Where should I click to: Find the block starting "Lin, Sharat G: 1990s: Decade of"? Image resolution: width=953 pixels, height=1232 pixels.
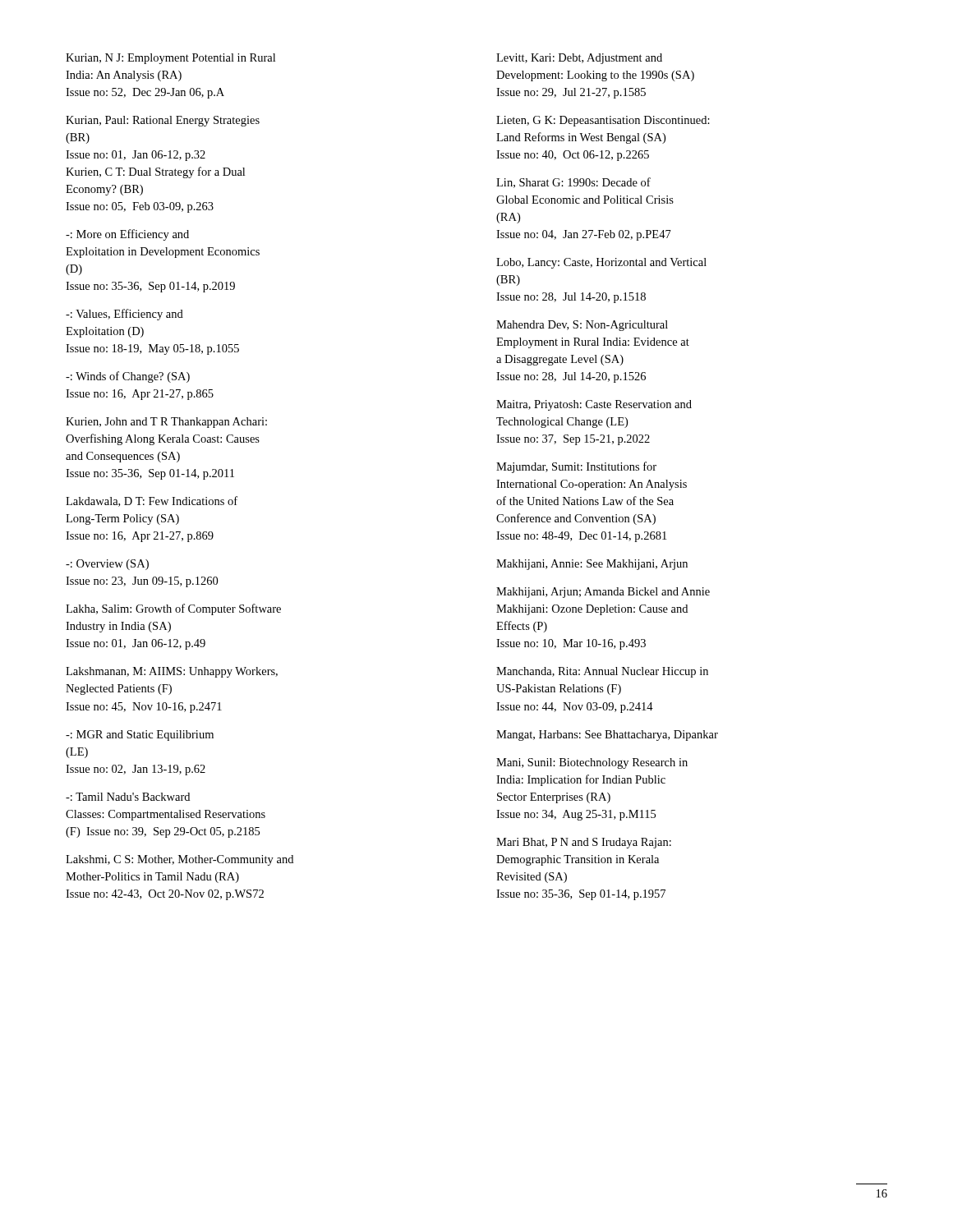point(573,183)
